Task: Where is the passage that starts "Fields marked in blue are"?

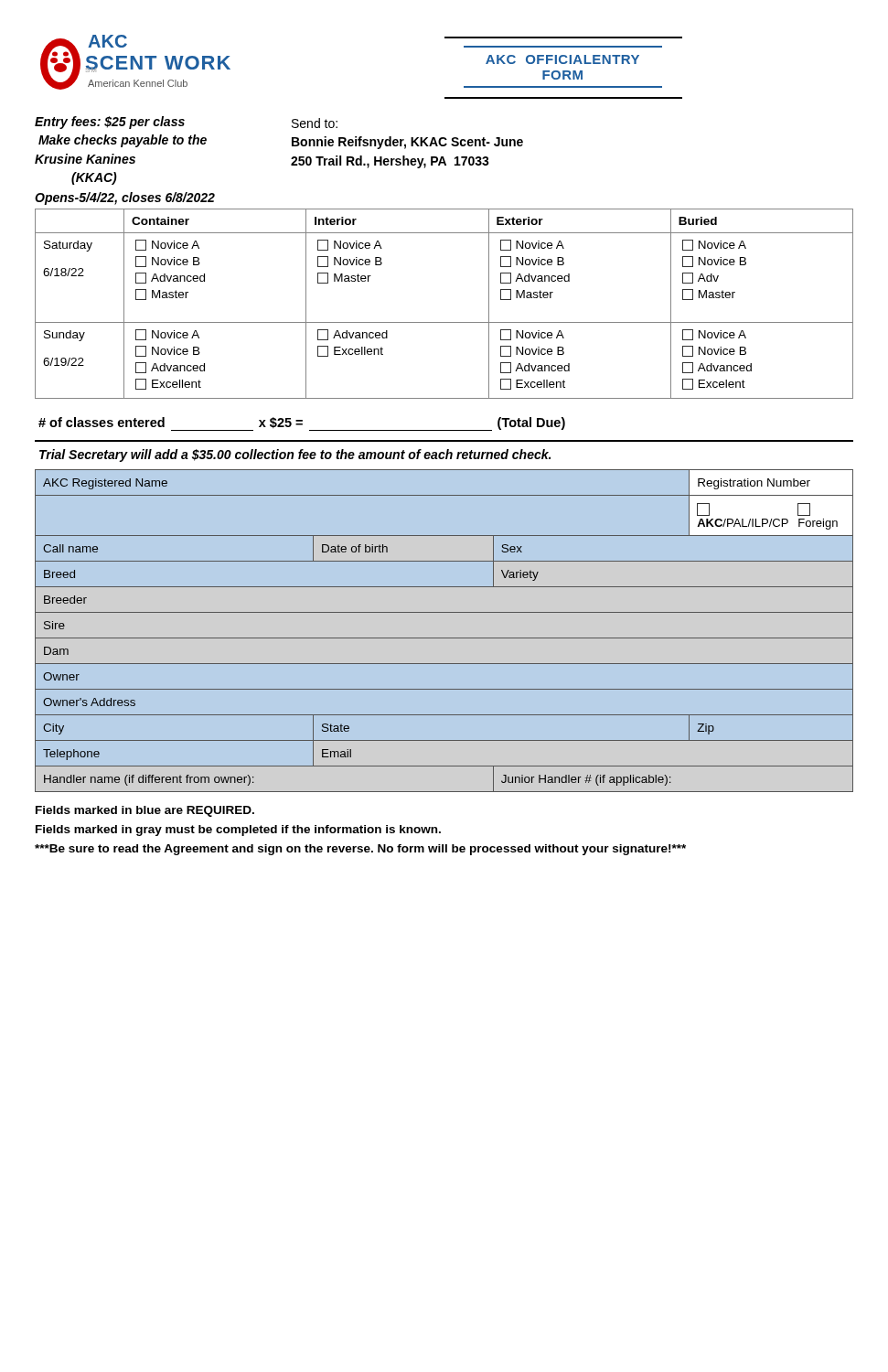Action: pyautogui.click(x=444, y=830)
